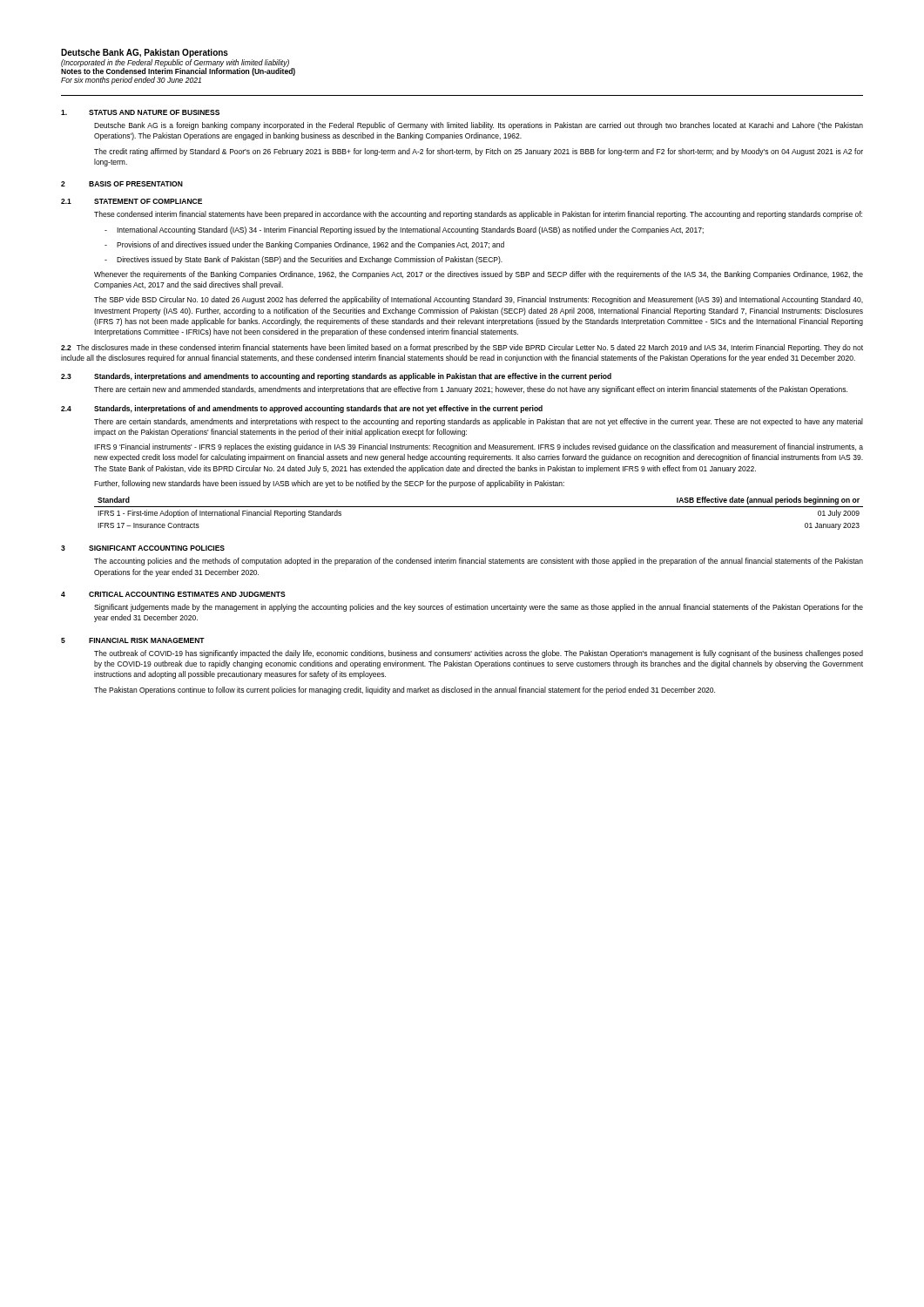The height and width of the screenshot is (1307, 924).
Task: Click on the text block with the text "There are certain new and ammended standards,"
Action: (471, 390)
